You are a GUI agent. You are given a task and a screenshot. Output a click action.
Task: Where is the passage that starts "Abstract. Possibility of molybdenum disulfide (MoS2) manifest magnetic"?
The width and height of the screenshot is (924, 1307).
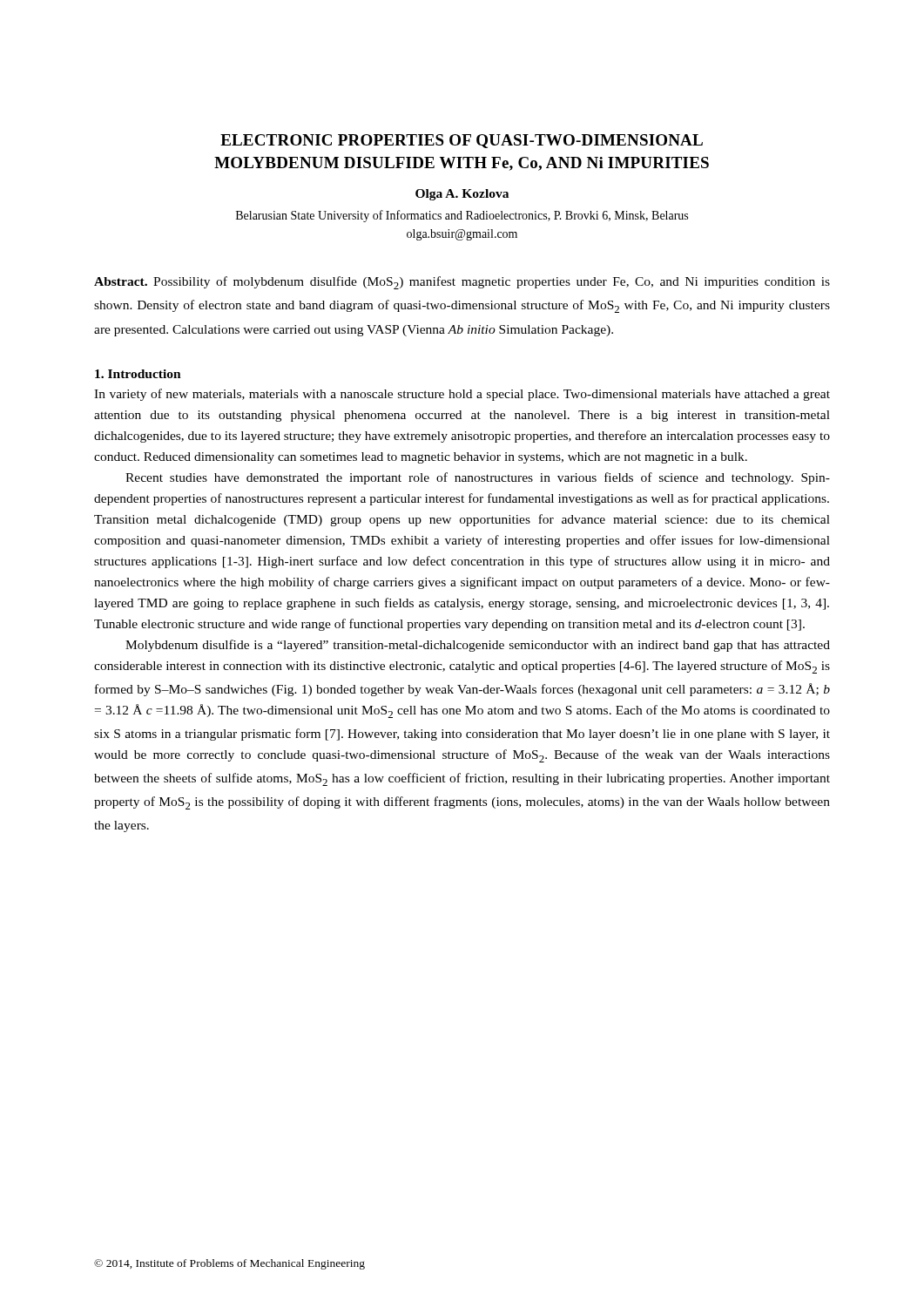point(462,305)
